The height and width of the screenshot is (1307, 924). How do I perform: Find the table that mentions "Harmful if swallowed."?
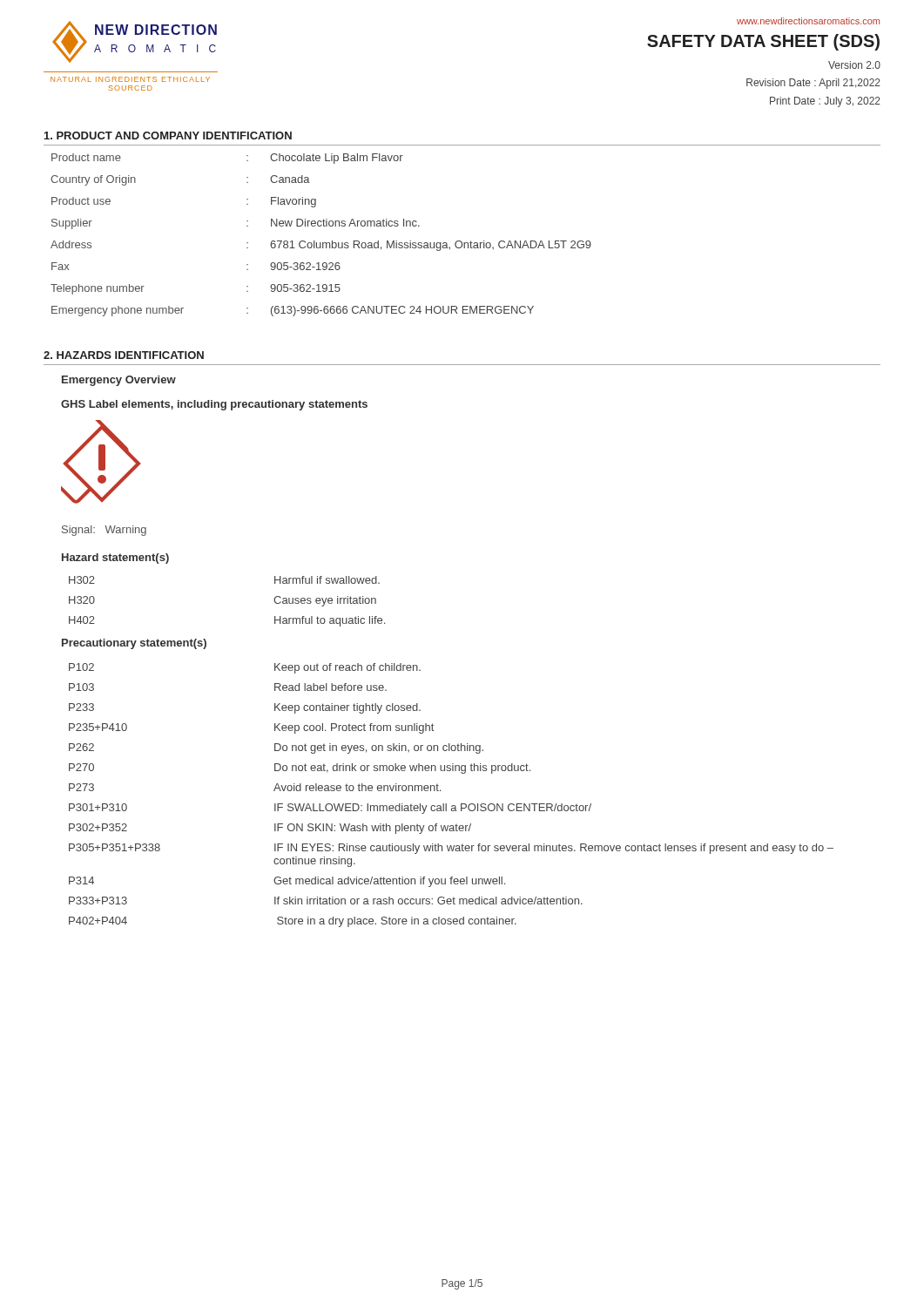coord(471,600)
